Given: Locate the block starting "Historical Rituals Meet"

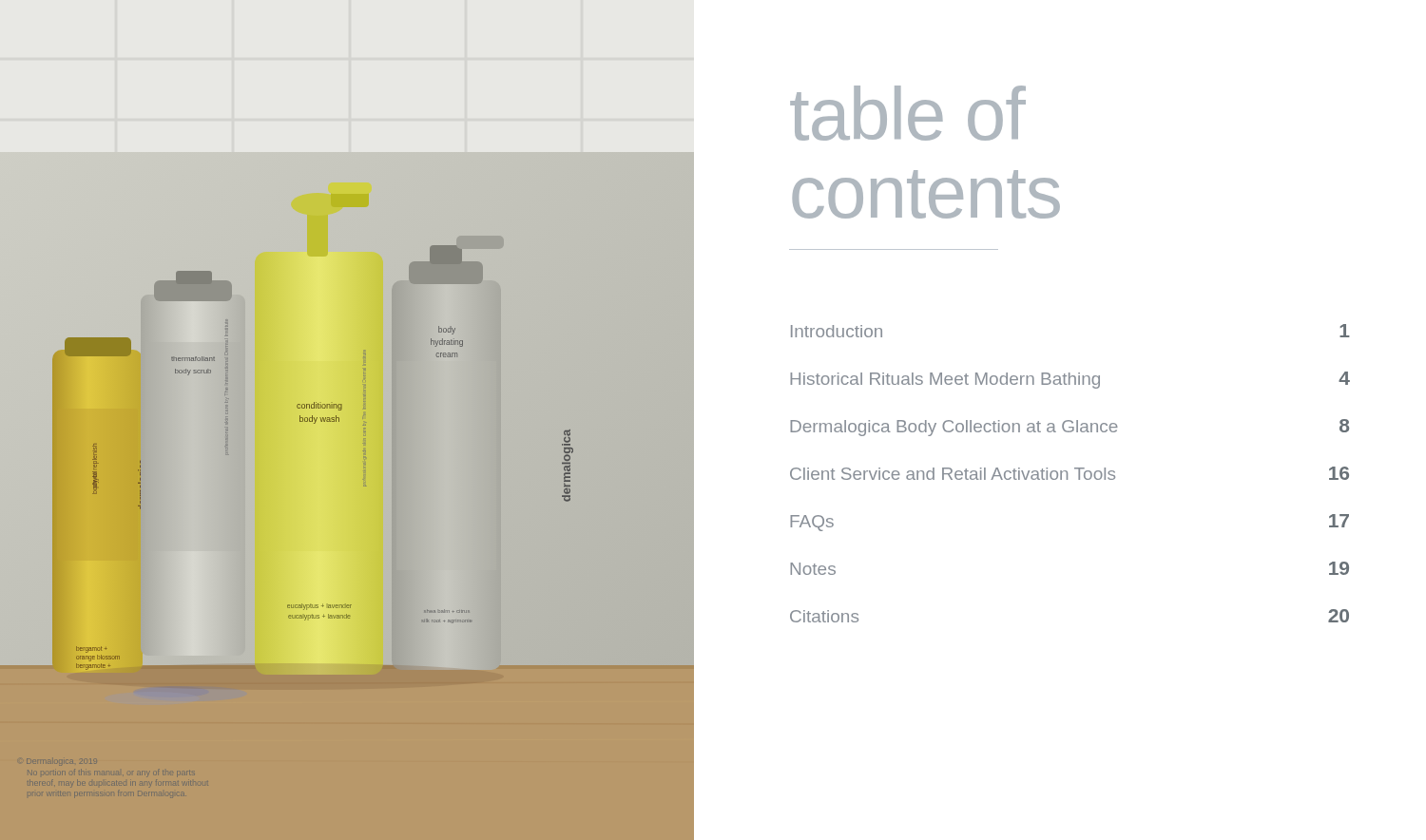Looking at the screenshot, I should pyautogui.click(x=1070, y=378).
